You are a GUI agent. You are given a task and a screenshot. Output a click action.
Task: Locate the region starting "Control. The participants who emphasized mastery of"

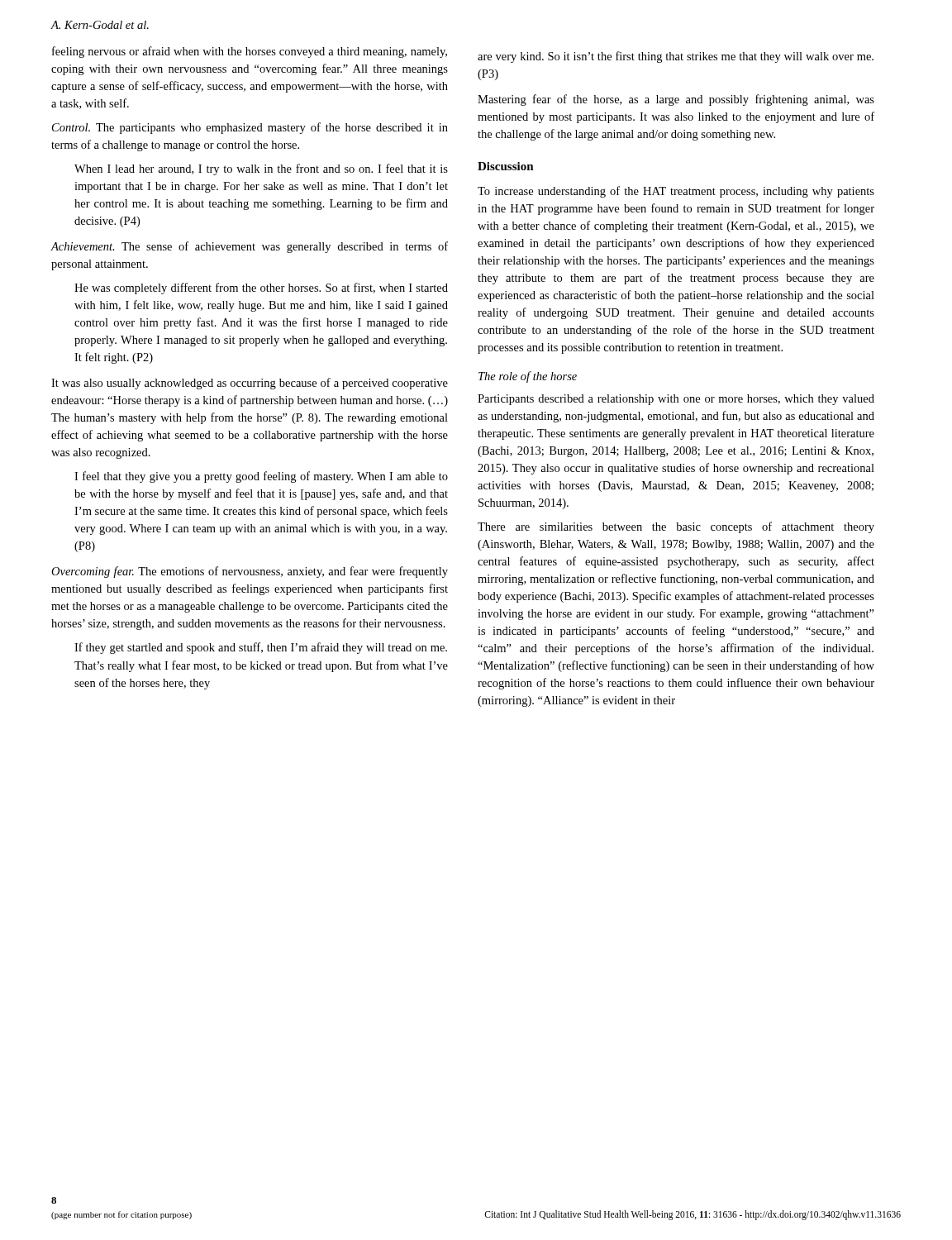[250, 136]
